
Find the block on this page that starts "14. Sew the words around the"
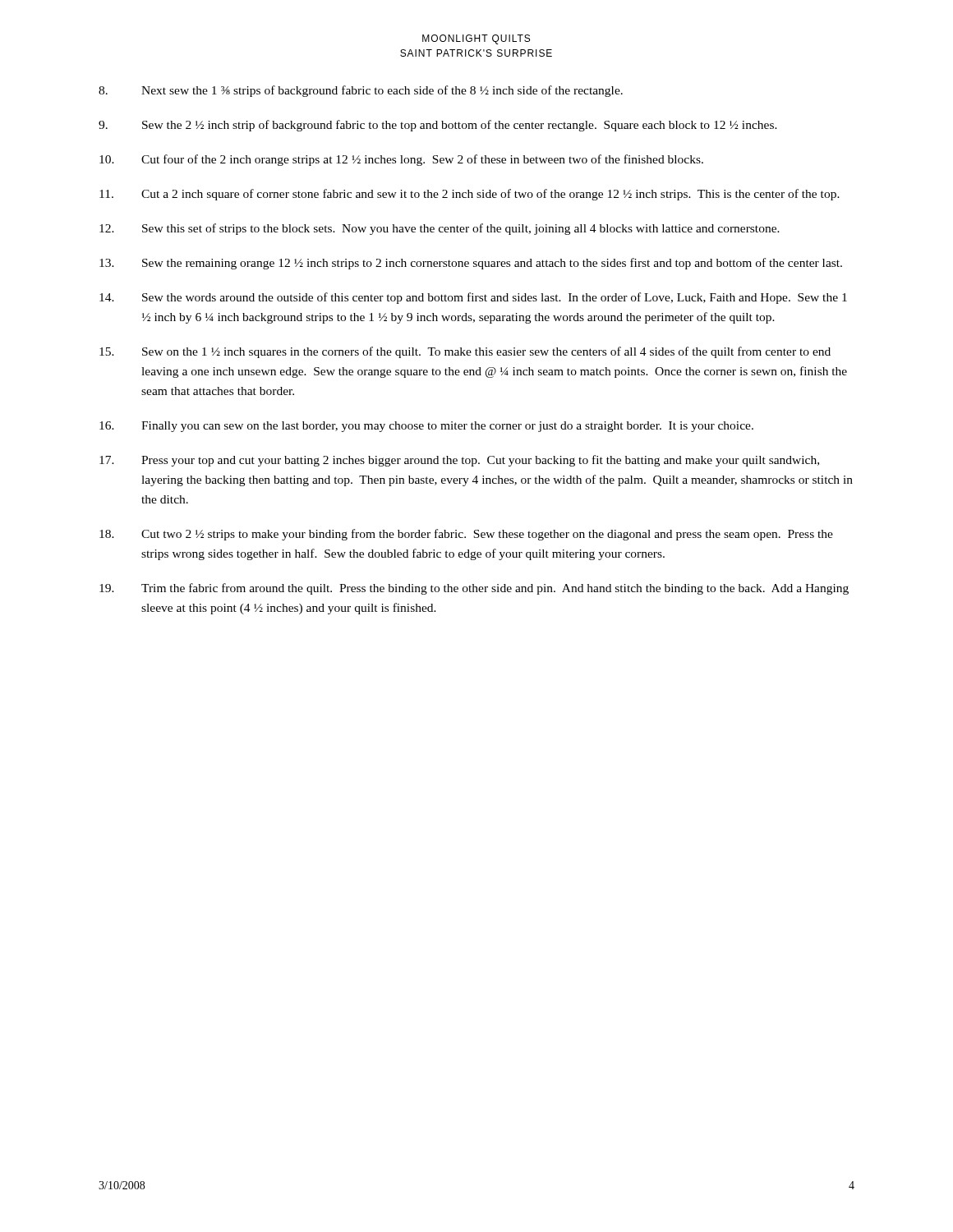tap(476, 307)
